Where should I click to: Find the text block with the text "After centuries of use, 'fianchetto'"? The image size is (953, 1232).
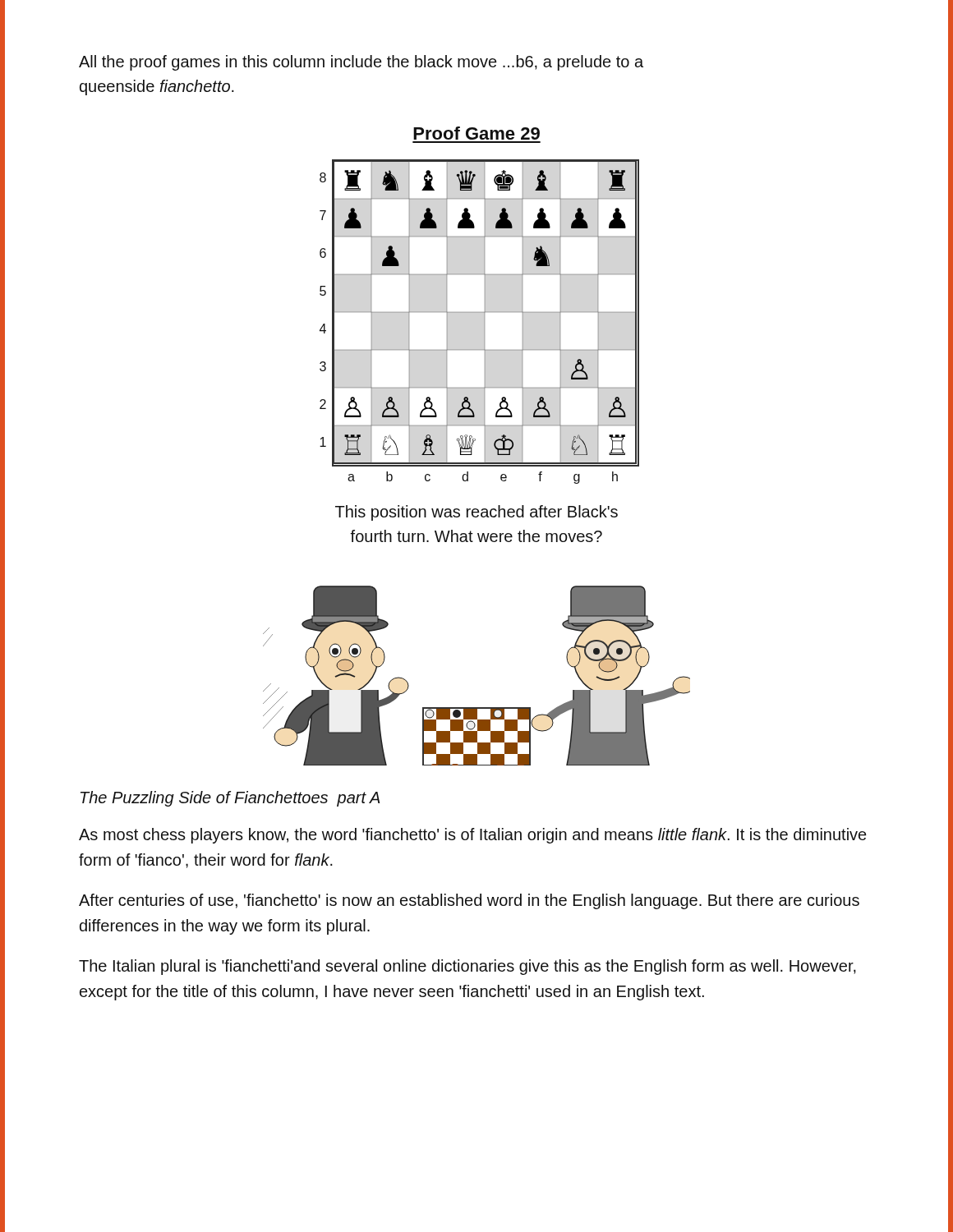tap(469, 913)
